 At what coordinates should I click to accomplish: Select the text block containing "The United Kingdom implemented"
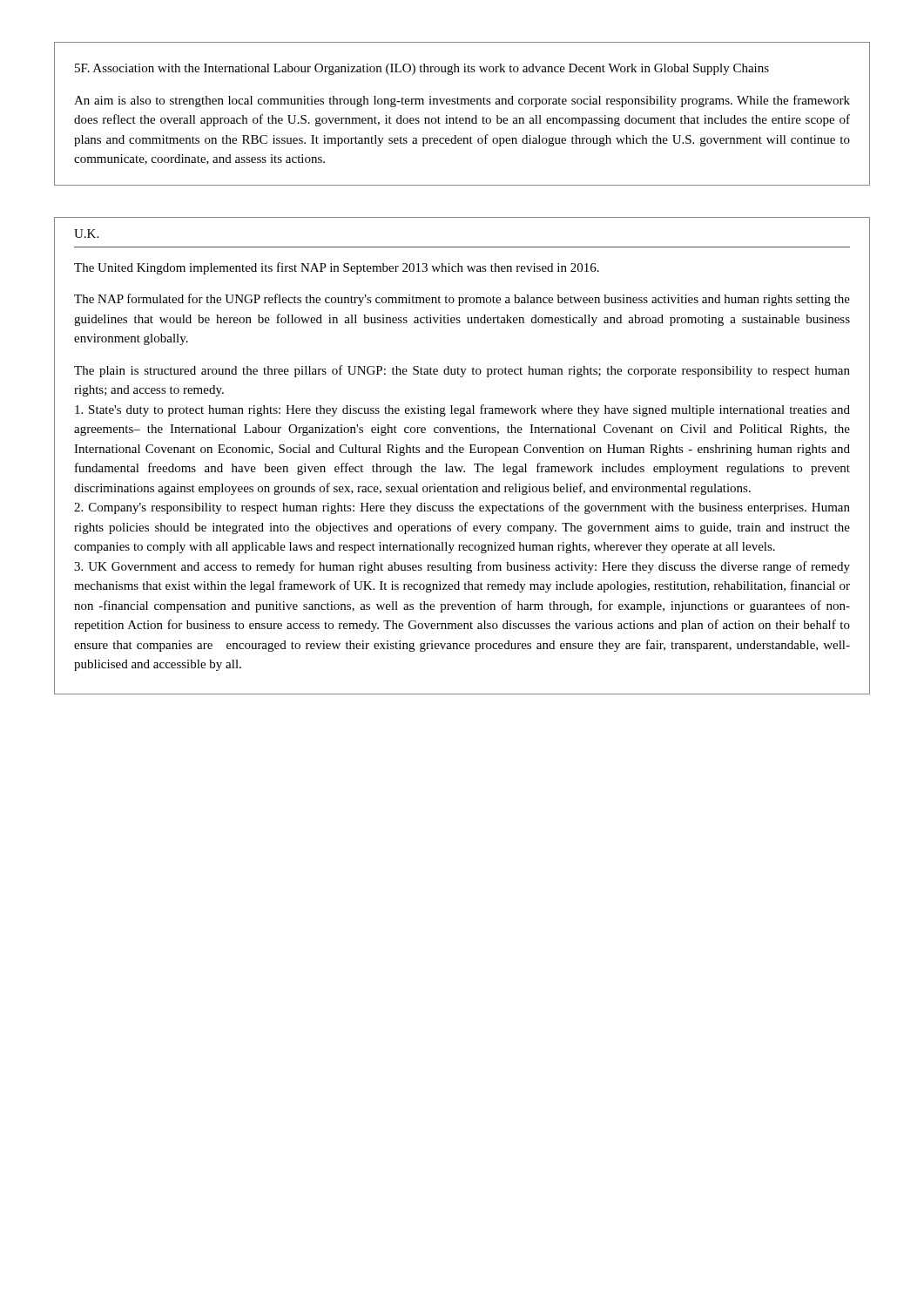462,329
